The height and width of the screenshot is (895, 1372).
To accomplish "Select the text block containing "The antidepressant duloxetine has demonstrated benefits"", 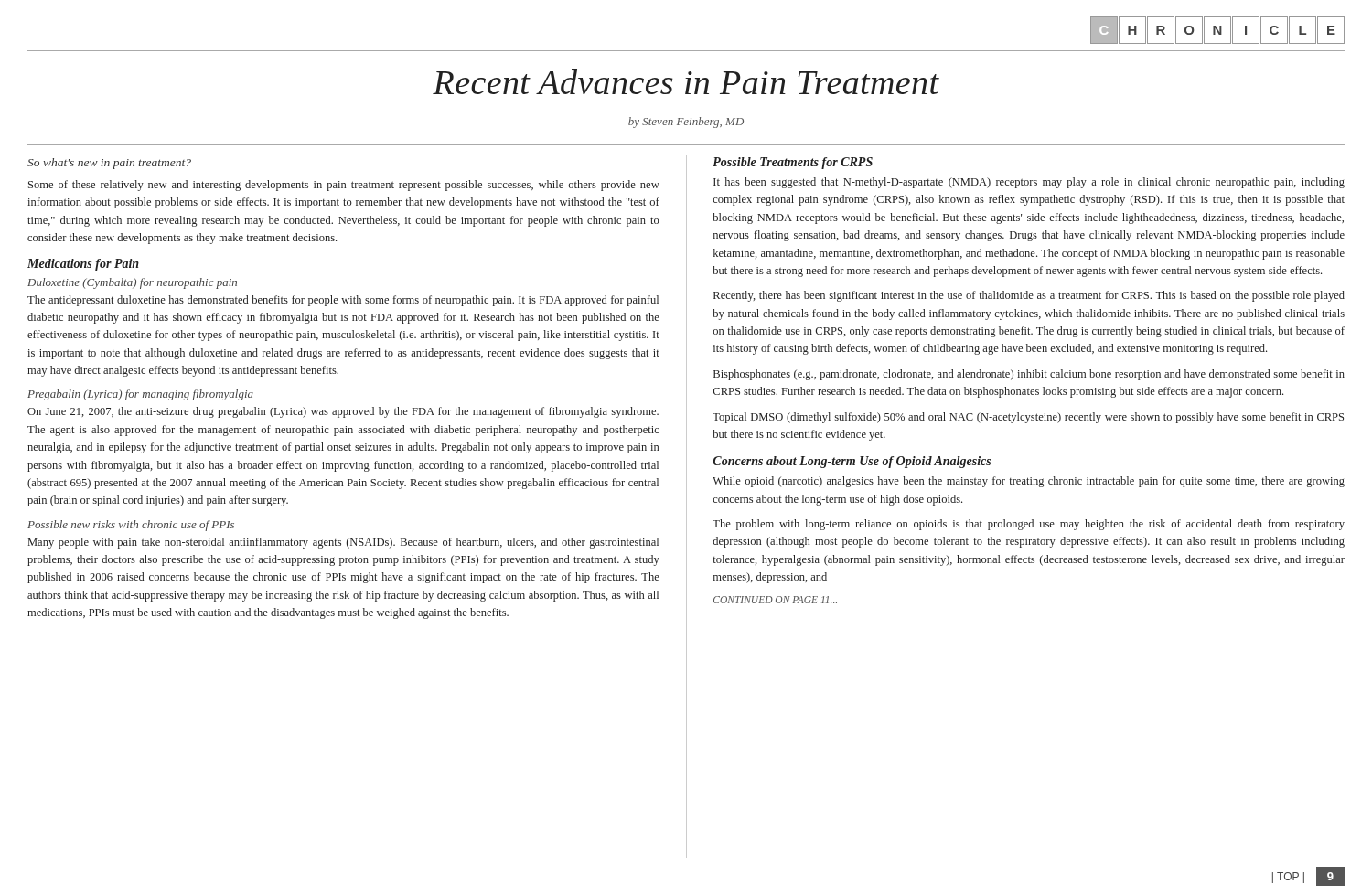I will tap(343, 335).
